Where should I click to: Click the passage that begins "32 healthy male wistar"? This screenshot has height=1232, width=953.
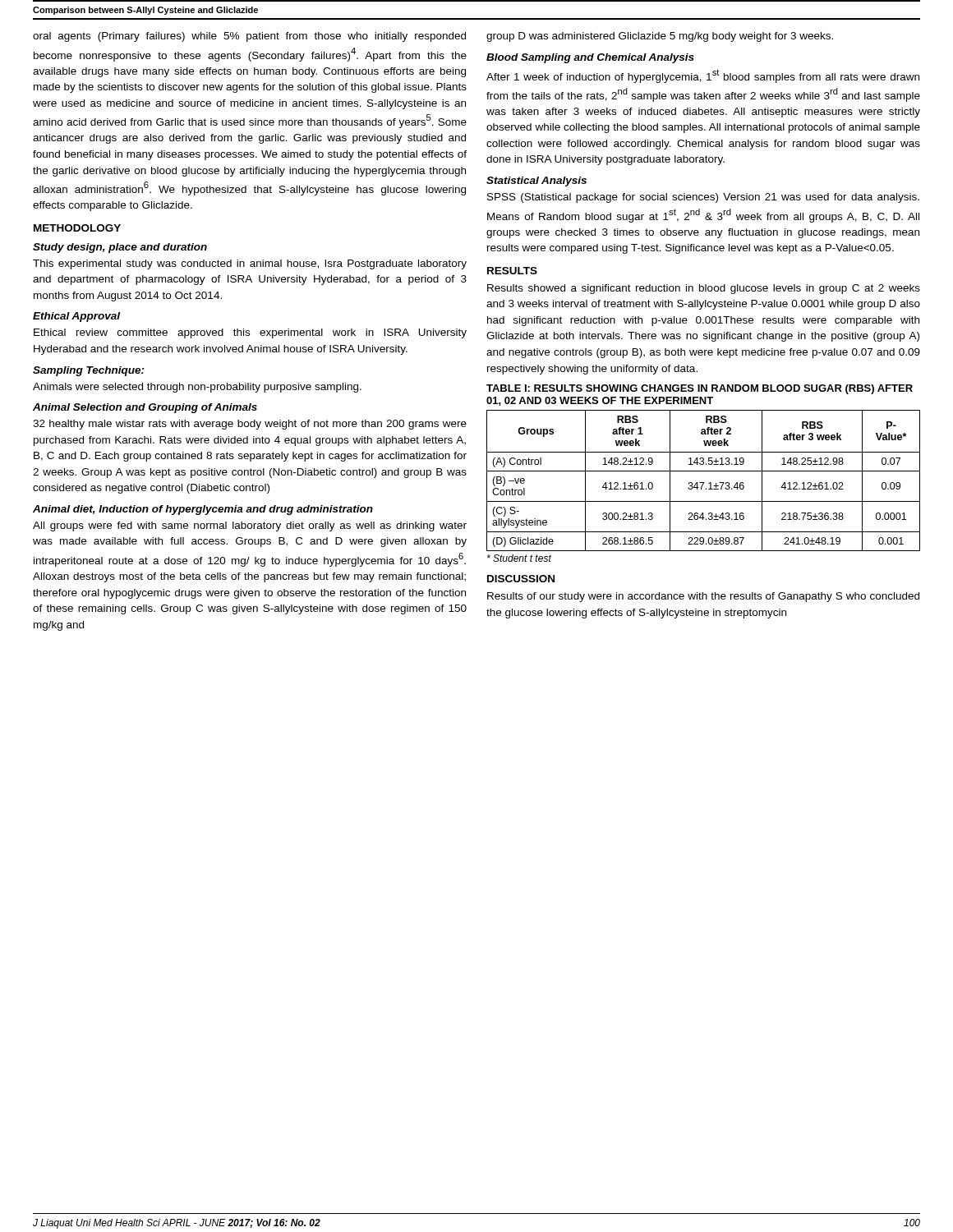pyautogui.click(x=250, y=456)
